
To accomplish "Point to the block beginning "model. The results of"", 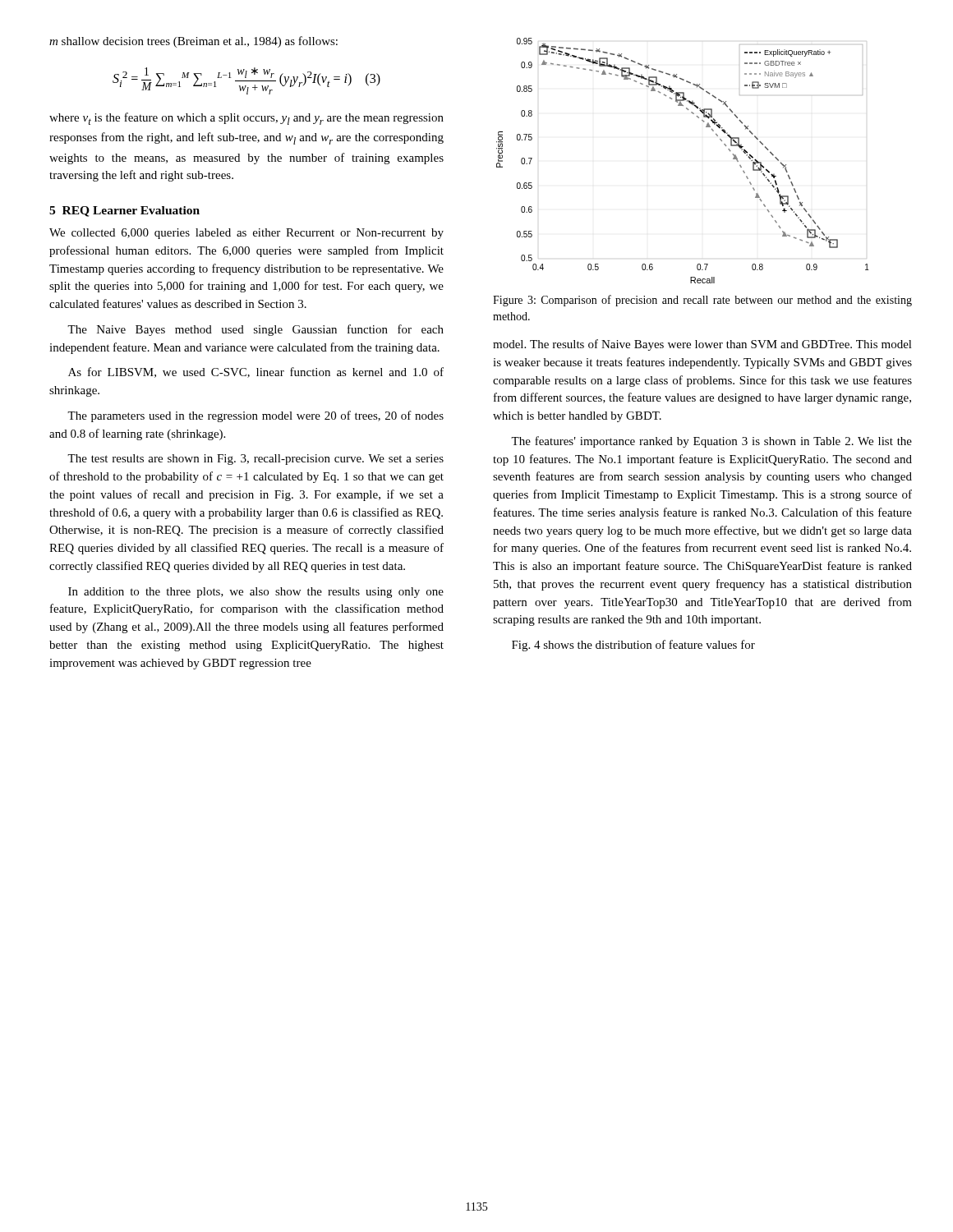I will click(x=702, y=495).
